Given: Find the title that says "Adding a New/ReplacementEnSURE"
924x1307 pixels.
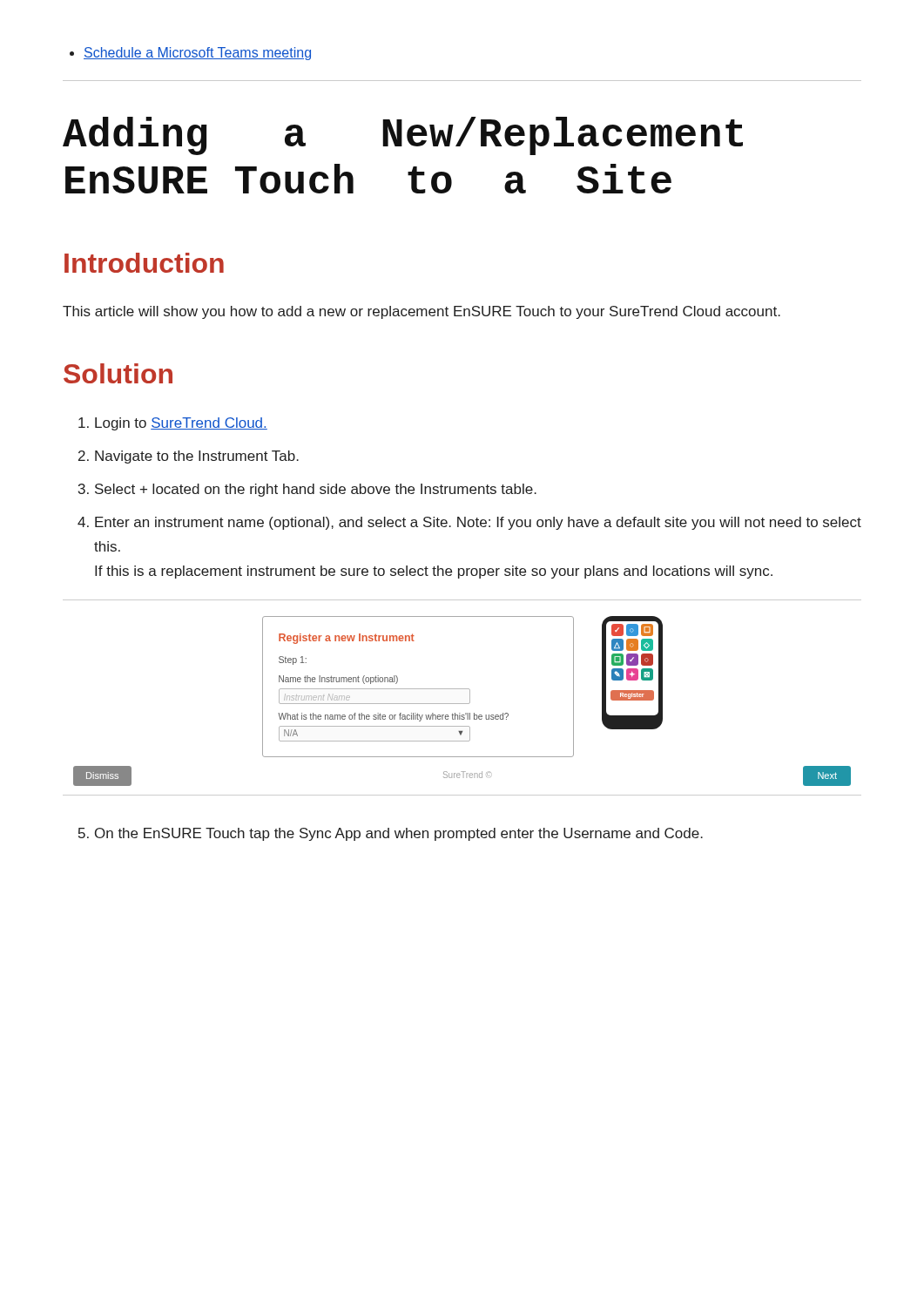Looking at the screenshot, I should coord(462,159).
